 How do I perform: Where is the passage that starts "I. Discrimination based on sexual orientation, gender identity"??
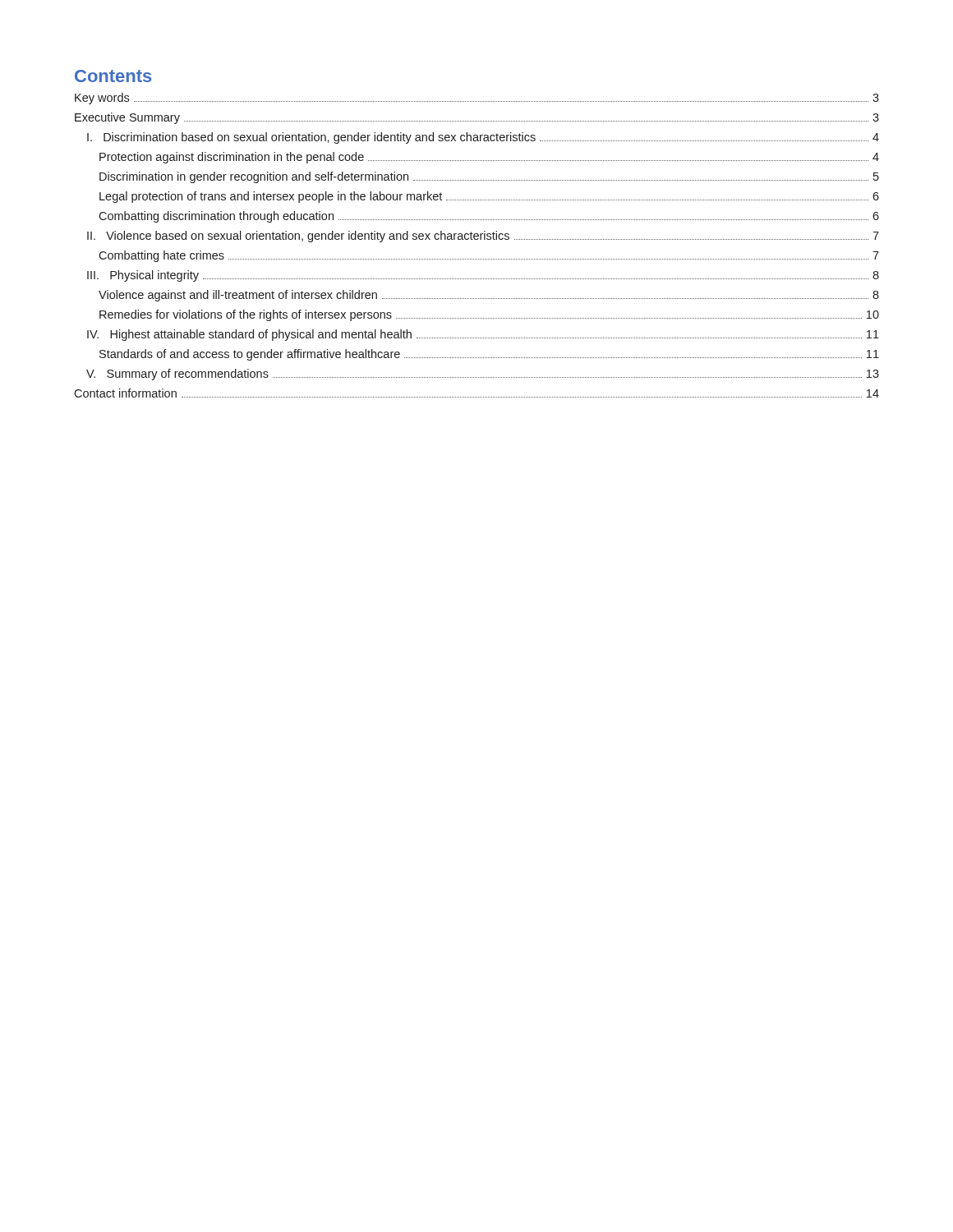pos(483,137)
